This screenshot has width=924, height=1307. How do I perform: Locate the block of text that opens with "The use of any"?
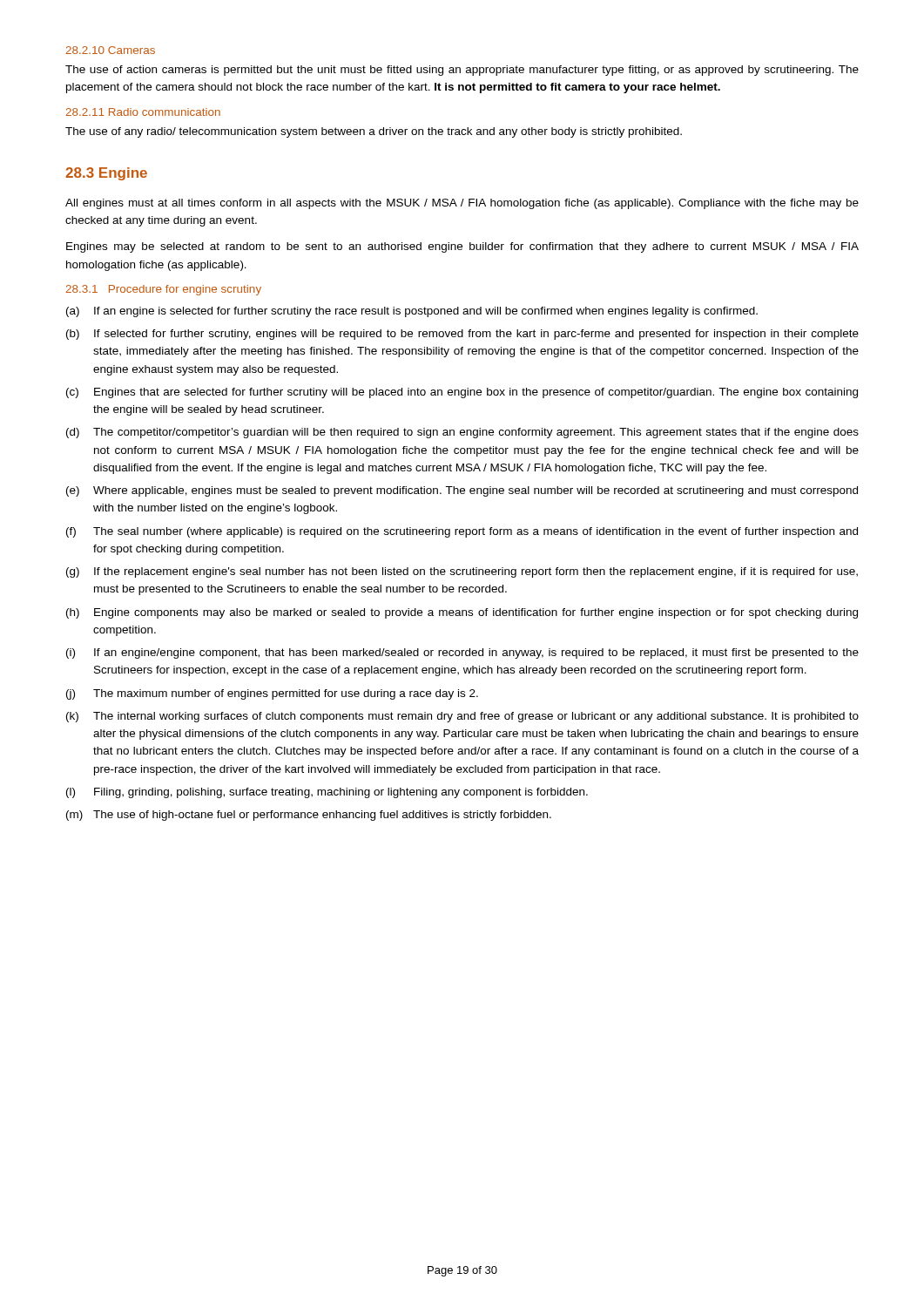374,131
